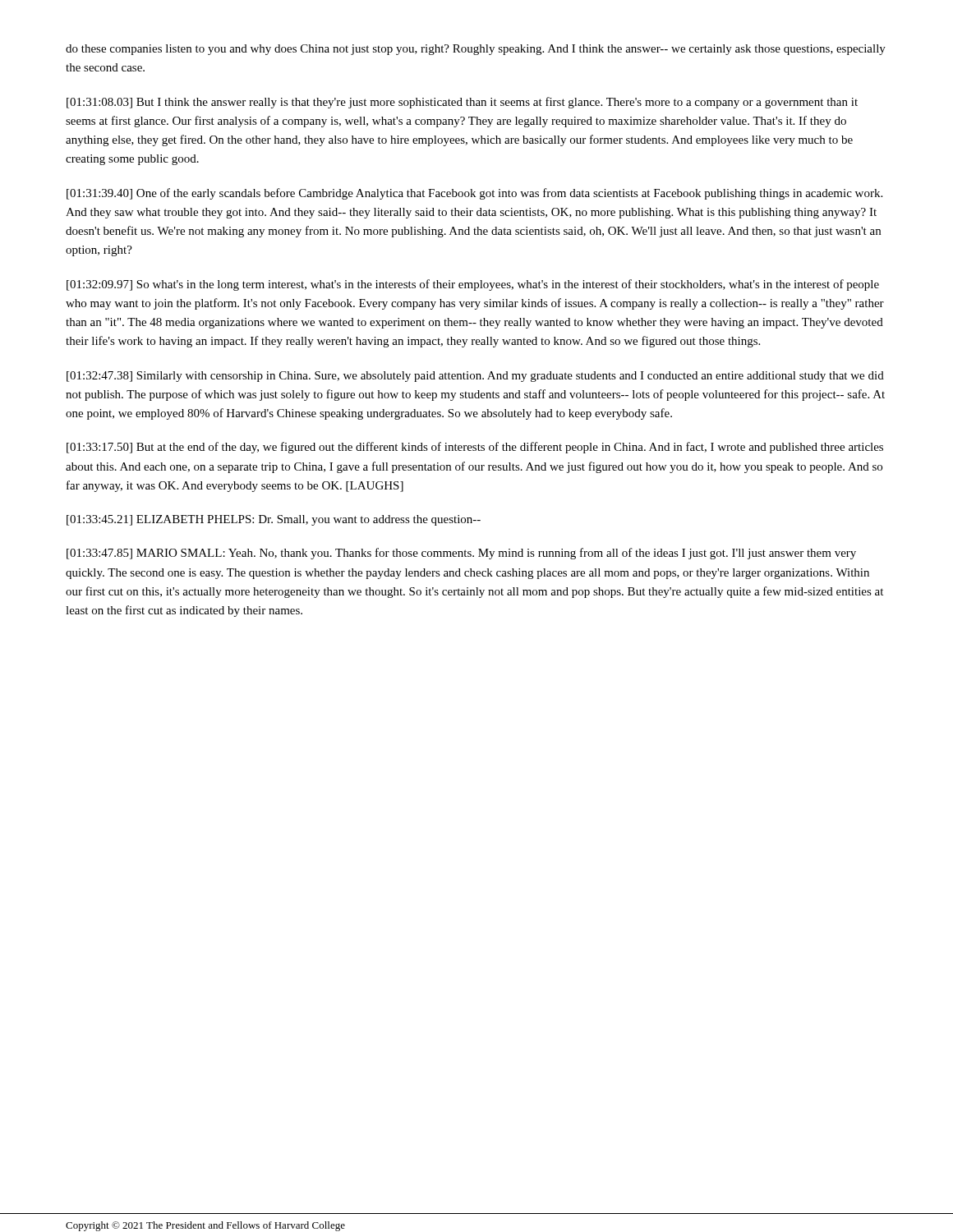Click on the text block that reads "[01:32:47.38] Similarly with censorship in China."
The width and height of the screenshot is (953, 1232).
475,394
